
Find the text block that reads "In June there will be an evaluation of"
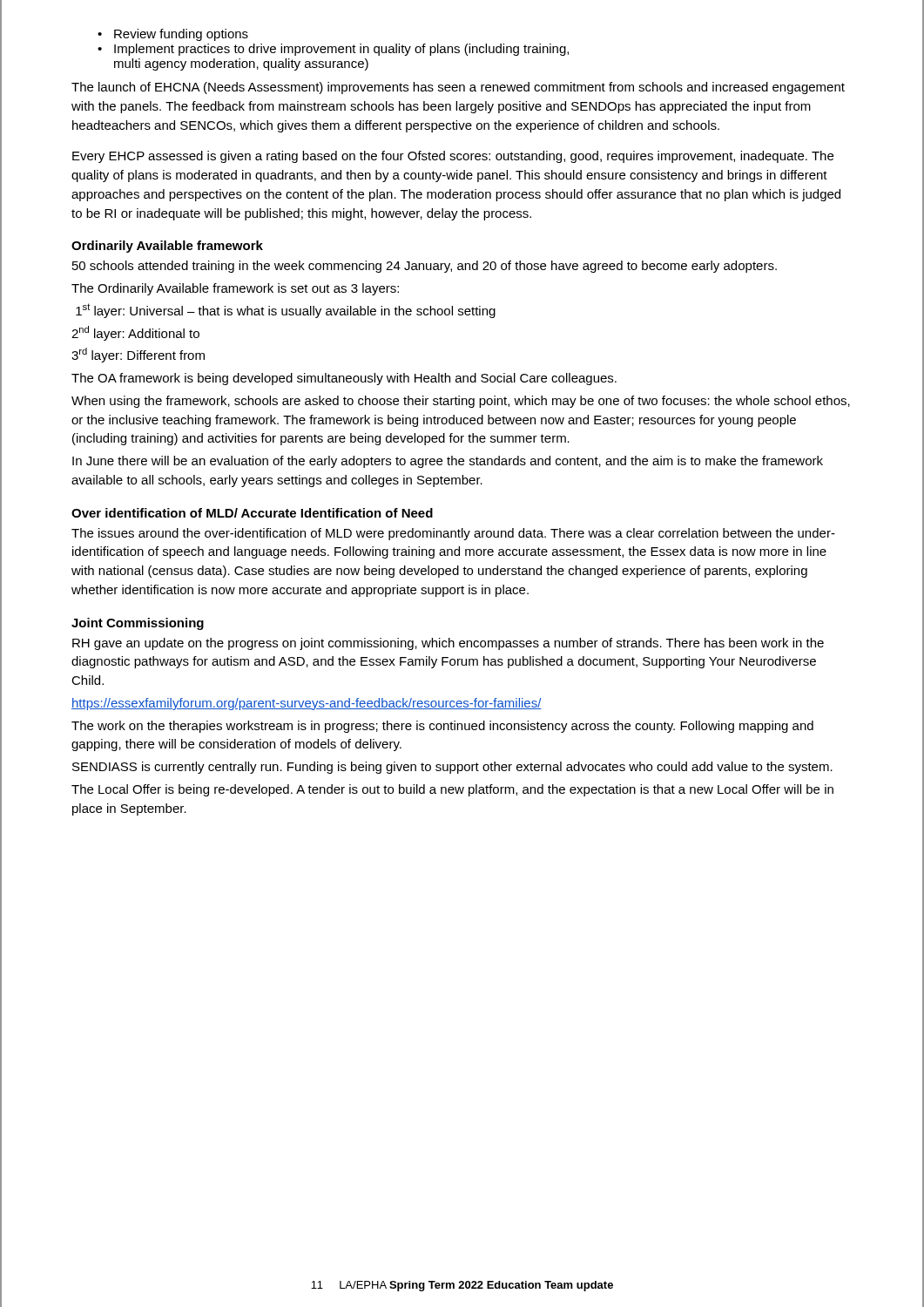point(447,470)
